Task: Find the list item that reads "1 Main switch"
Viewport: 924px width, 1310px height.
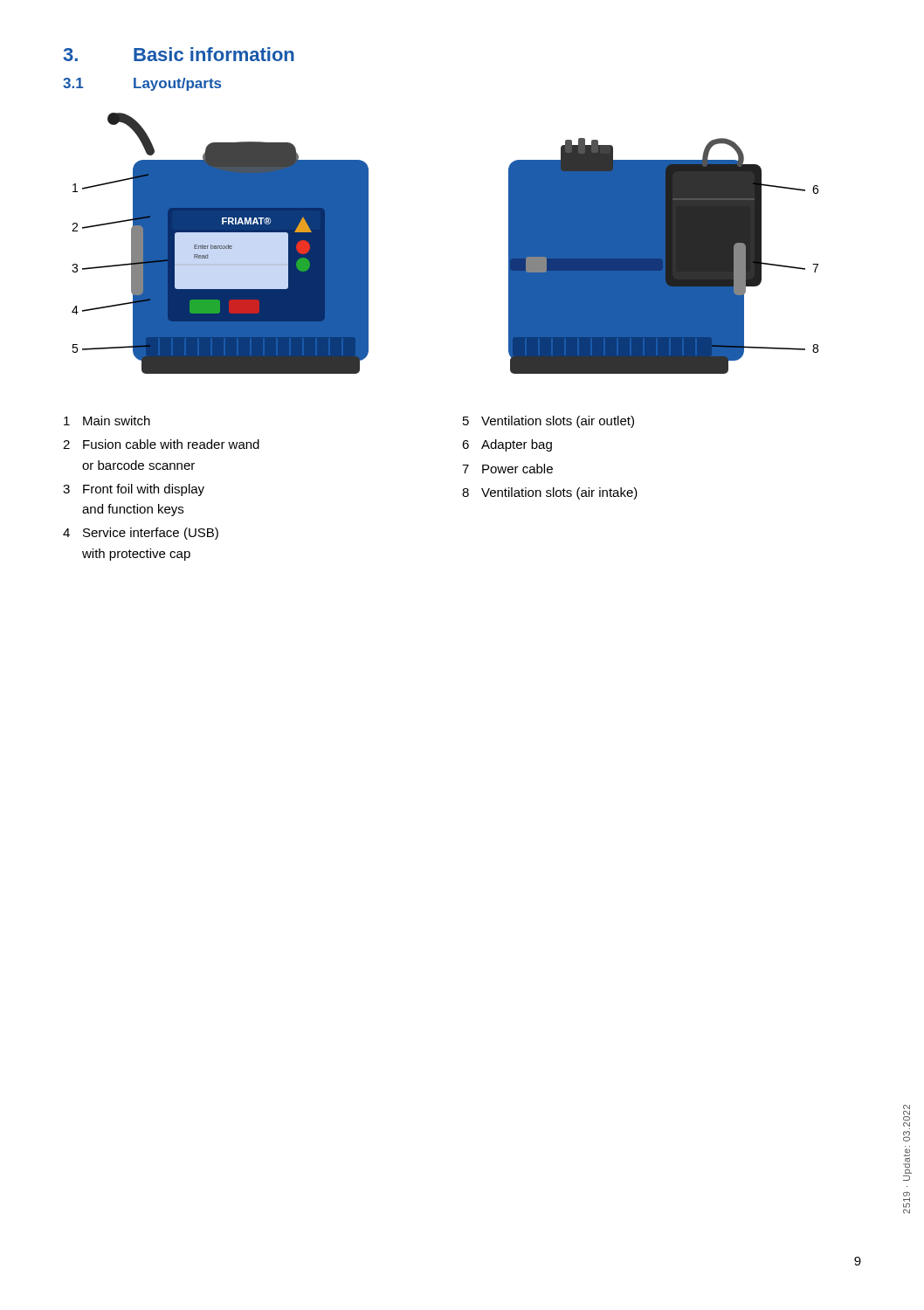Action: pos(107,421)
